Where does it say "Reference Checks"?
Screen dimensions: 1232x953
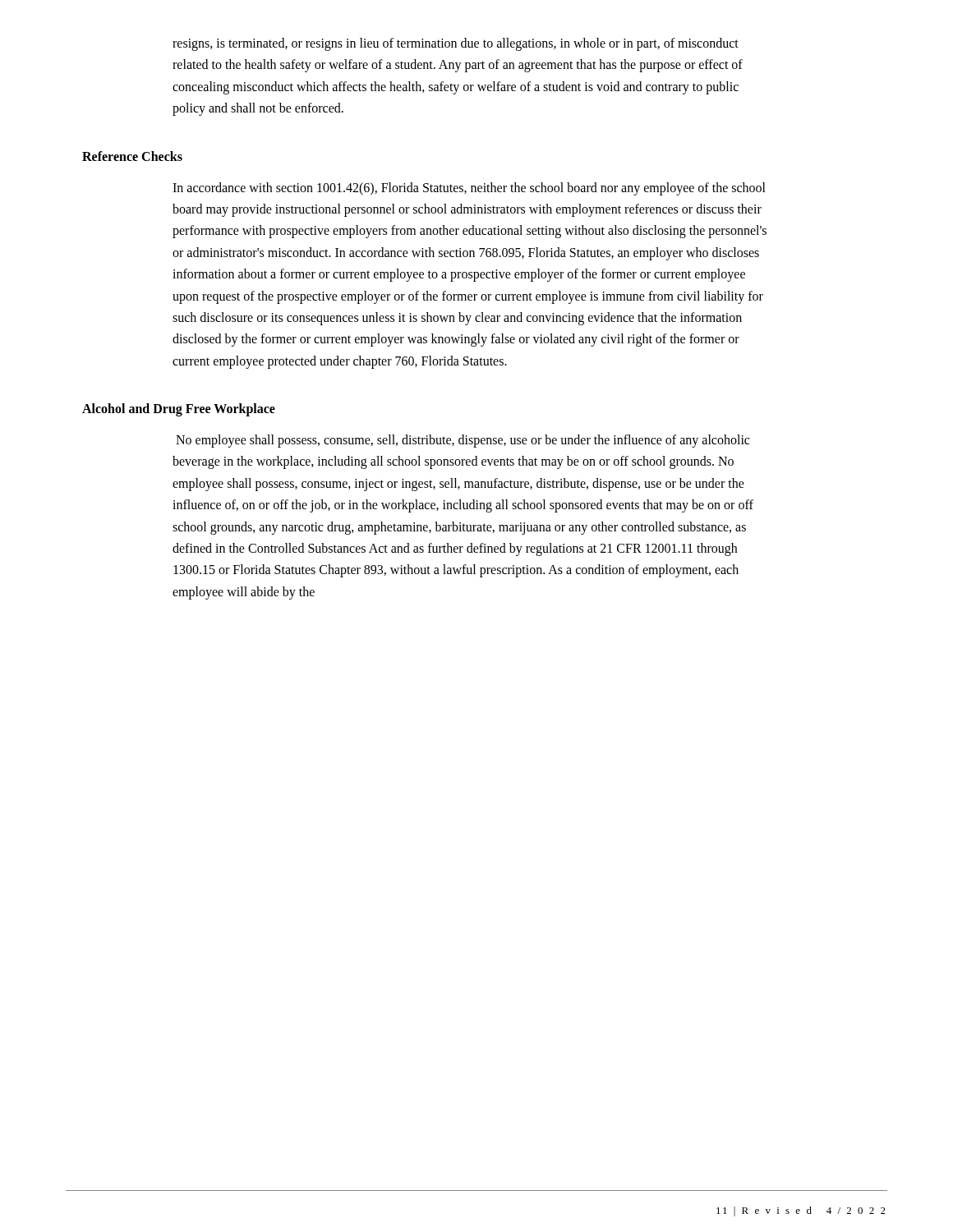[x=132, y=156]
